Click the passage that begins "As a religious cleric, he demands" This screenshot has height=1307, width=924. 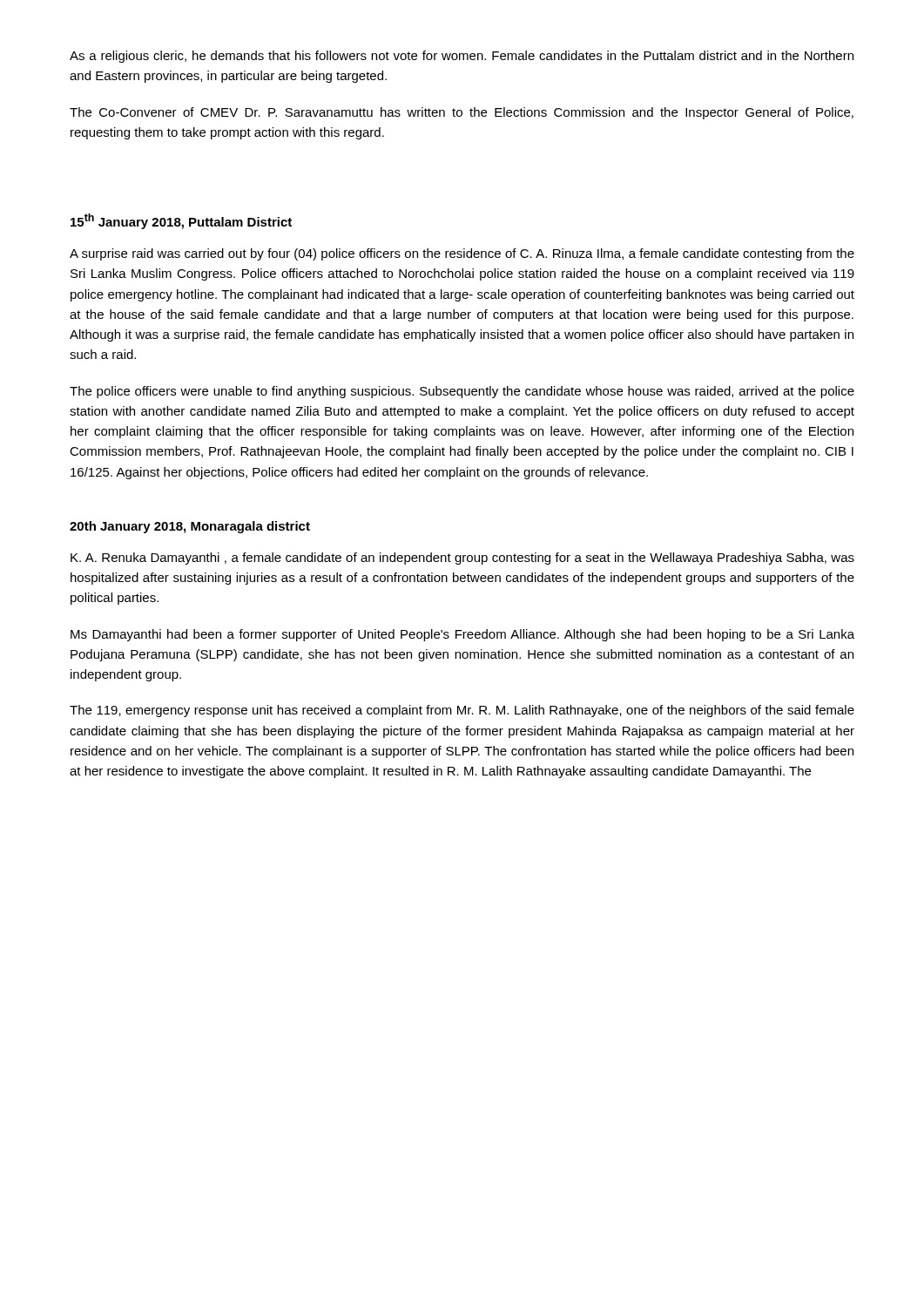[x=462, y=65]
